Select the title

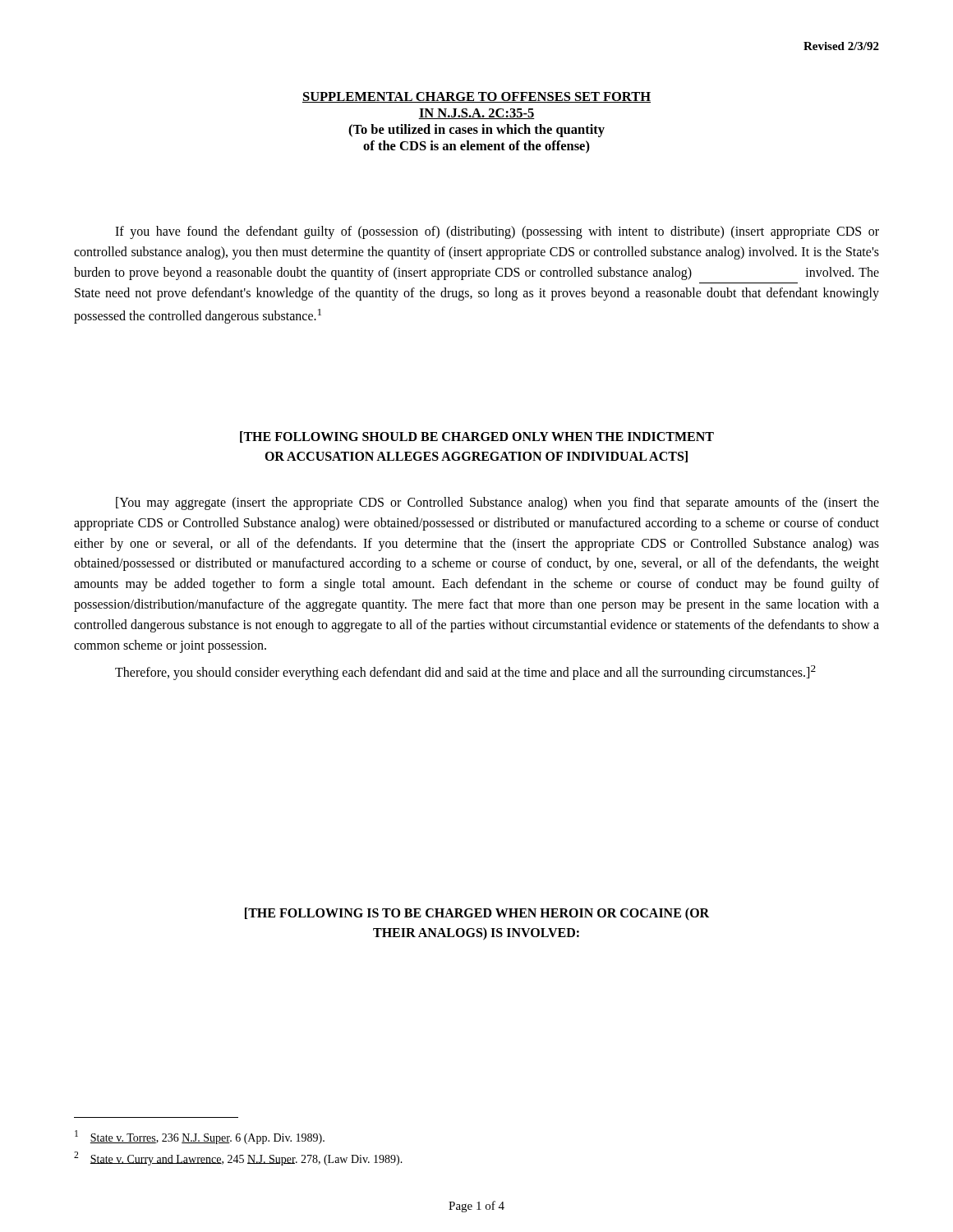pos(476,122)
